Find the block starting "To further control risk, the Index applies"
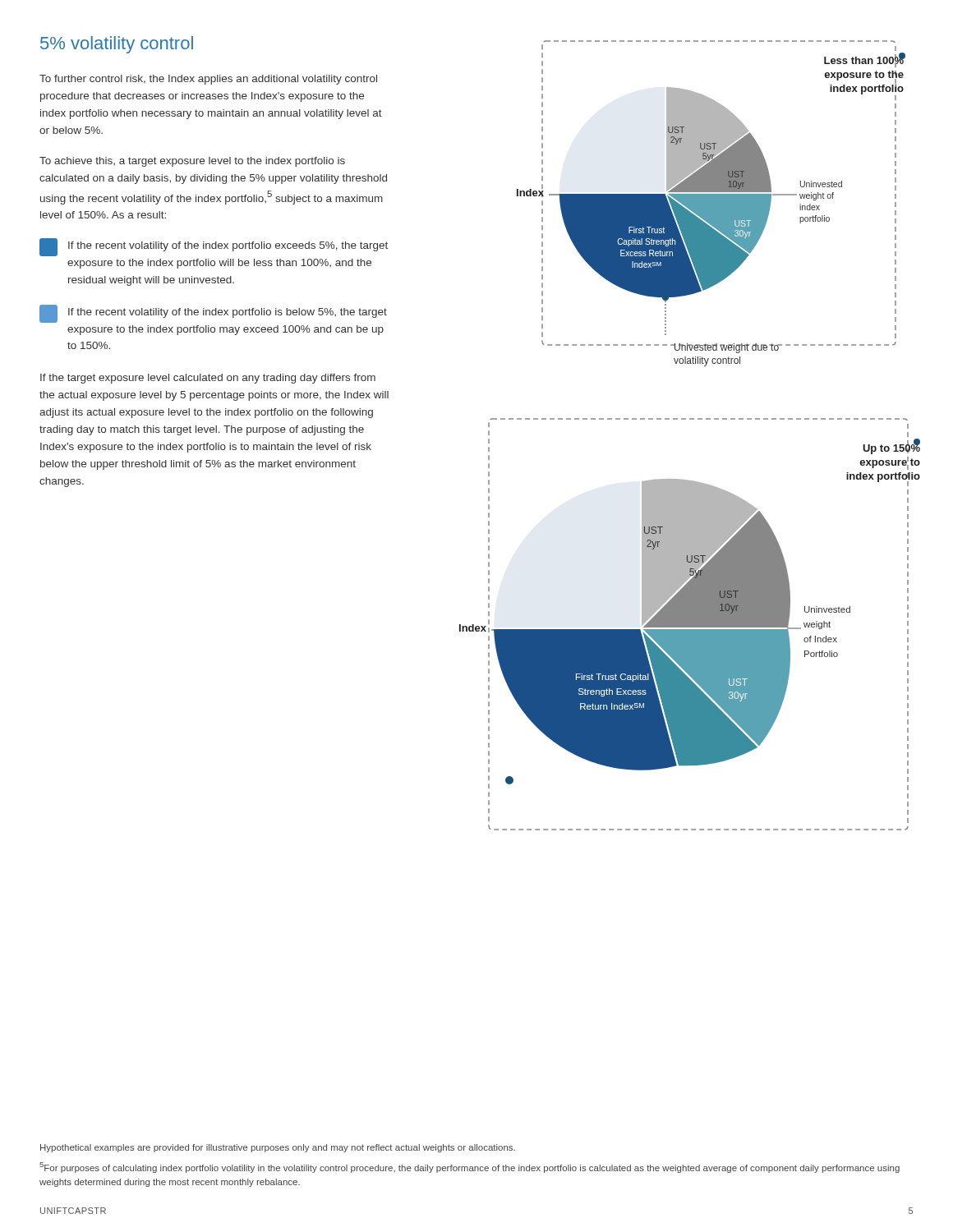The image size is (953, 1232). 216,105
